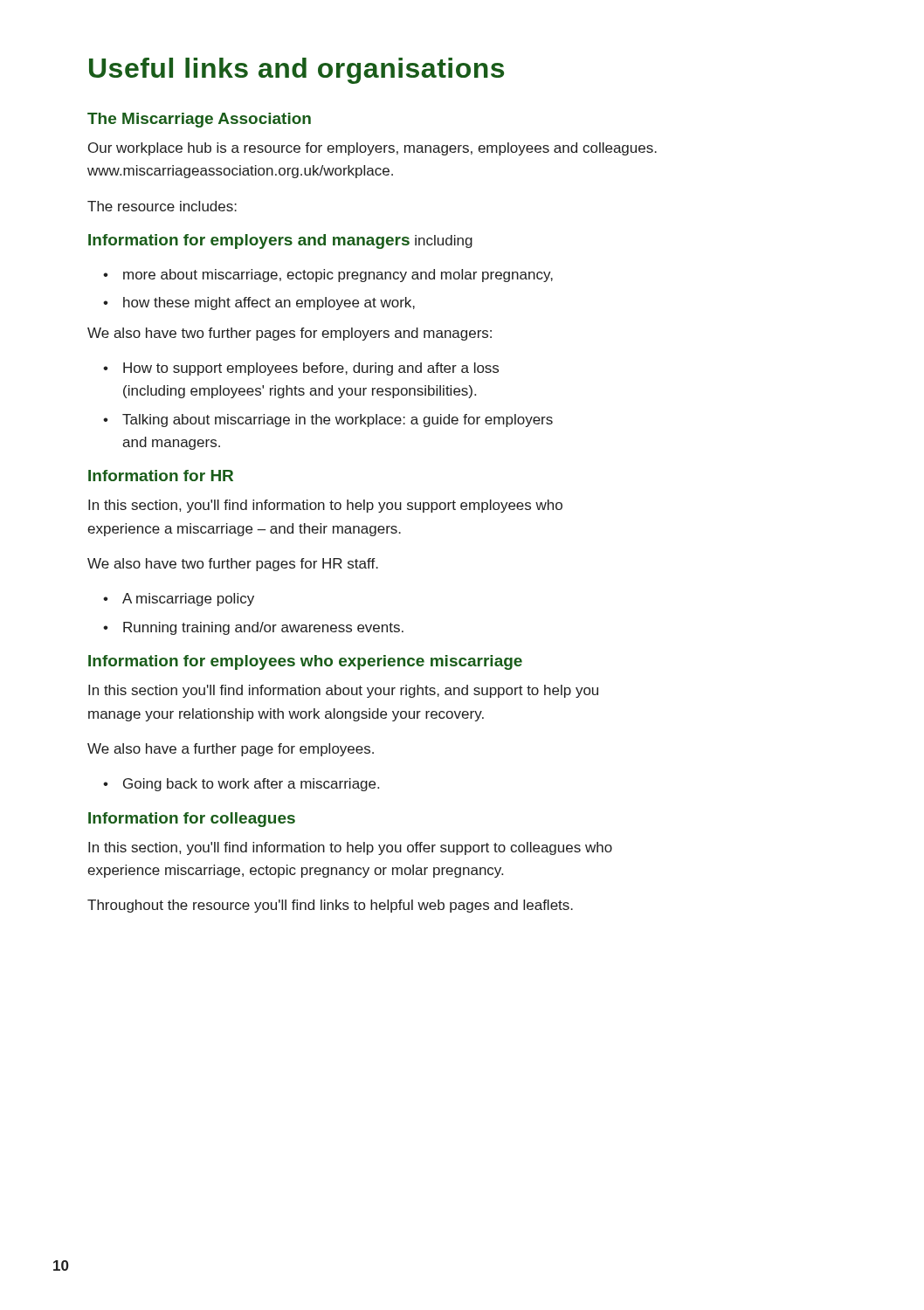
Task: Click on the block starting "Information for employers and managers including"
Action: click(280, 240)
